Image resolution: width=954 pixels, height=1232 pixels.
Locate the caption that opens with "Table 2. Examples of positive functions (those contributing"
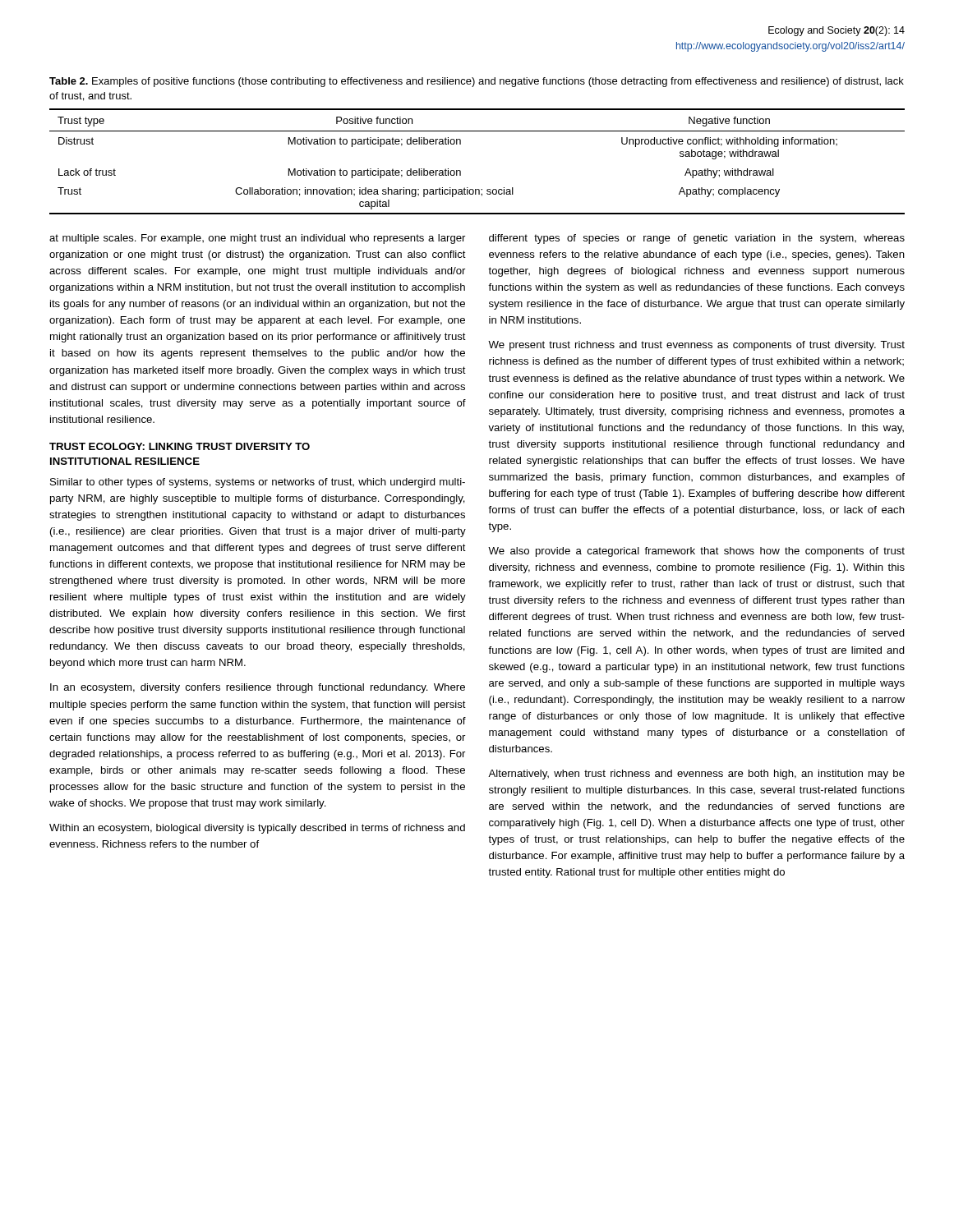477,88
